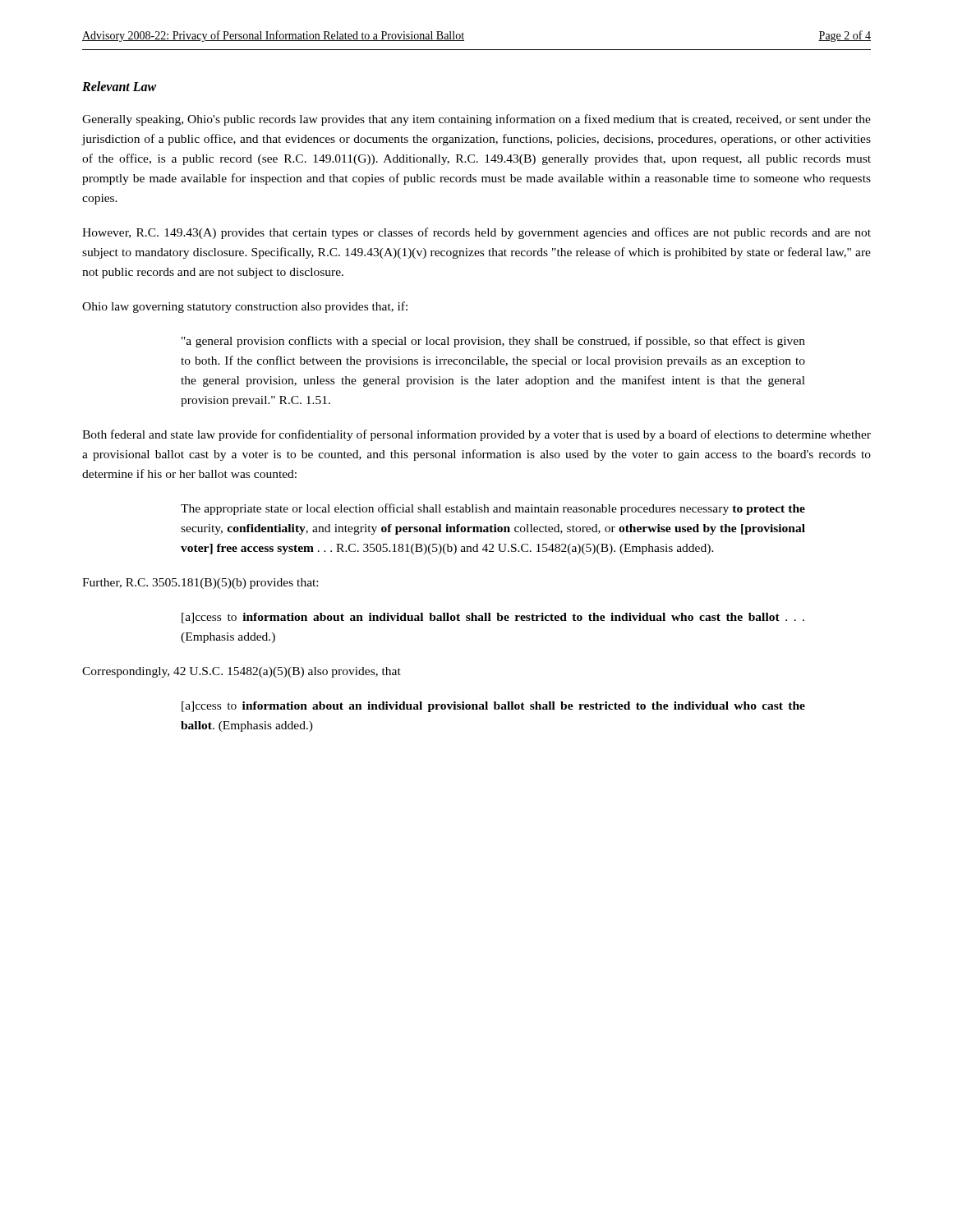The image size is (953, 1232).
Task: Find the region starting "[a]ccess to information about an individual ballot"
Action: [x=493, y=627]
